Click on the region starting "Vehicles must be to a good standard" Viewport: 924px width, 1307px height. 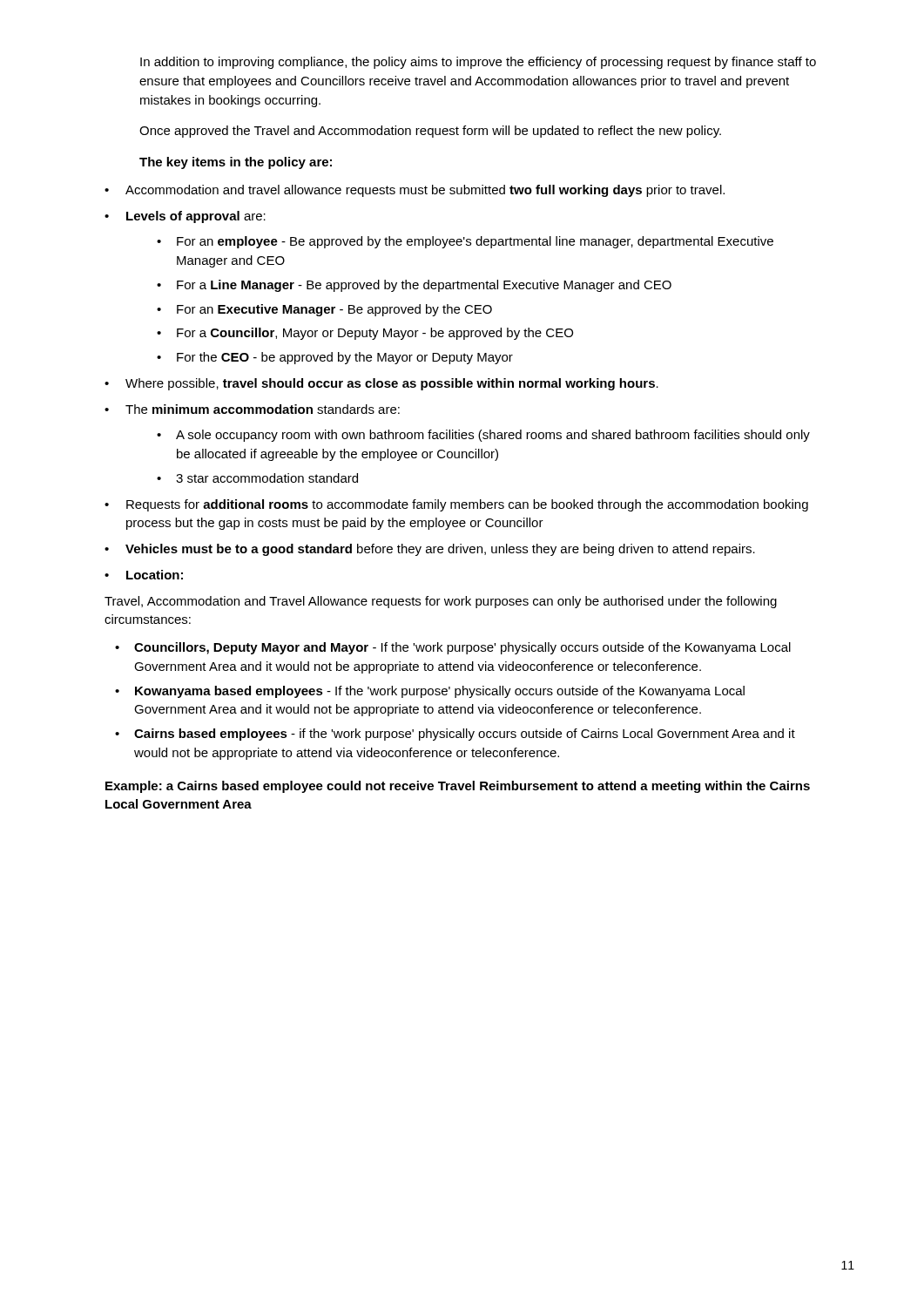(x=441, y=548)
